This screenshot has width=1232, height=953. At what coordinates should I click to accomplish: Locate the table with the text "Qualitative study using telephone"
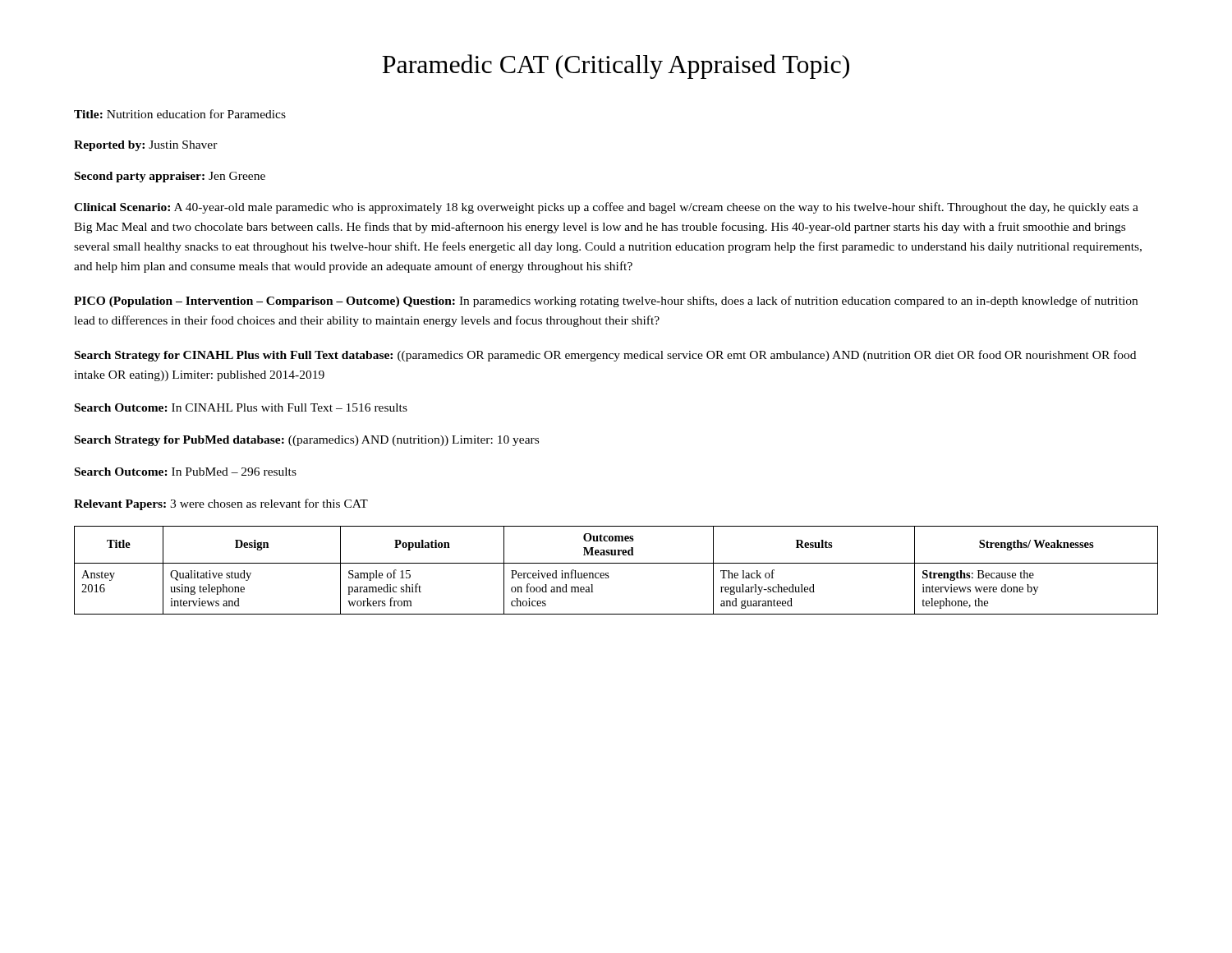(x=616, y=570)
